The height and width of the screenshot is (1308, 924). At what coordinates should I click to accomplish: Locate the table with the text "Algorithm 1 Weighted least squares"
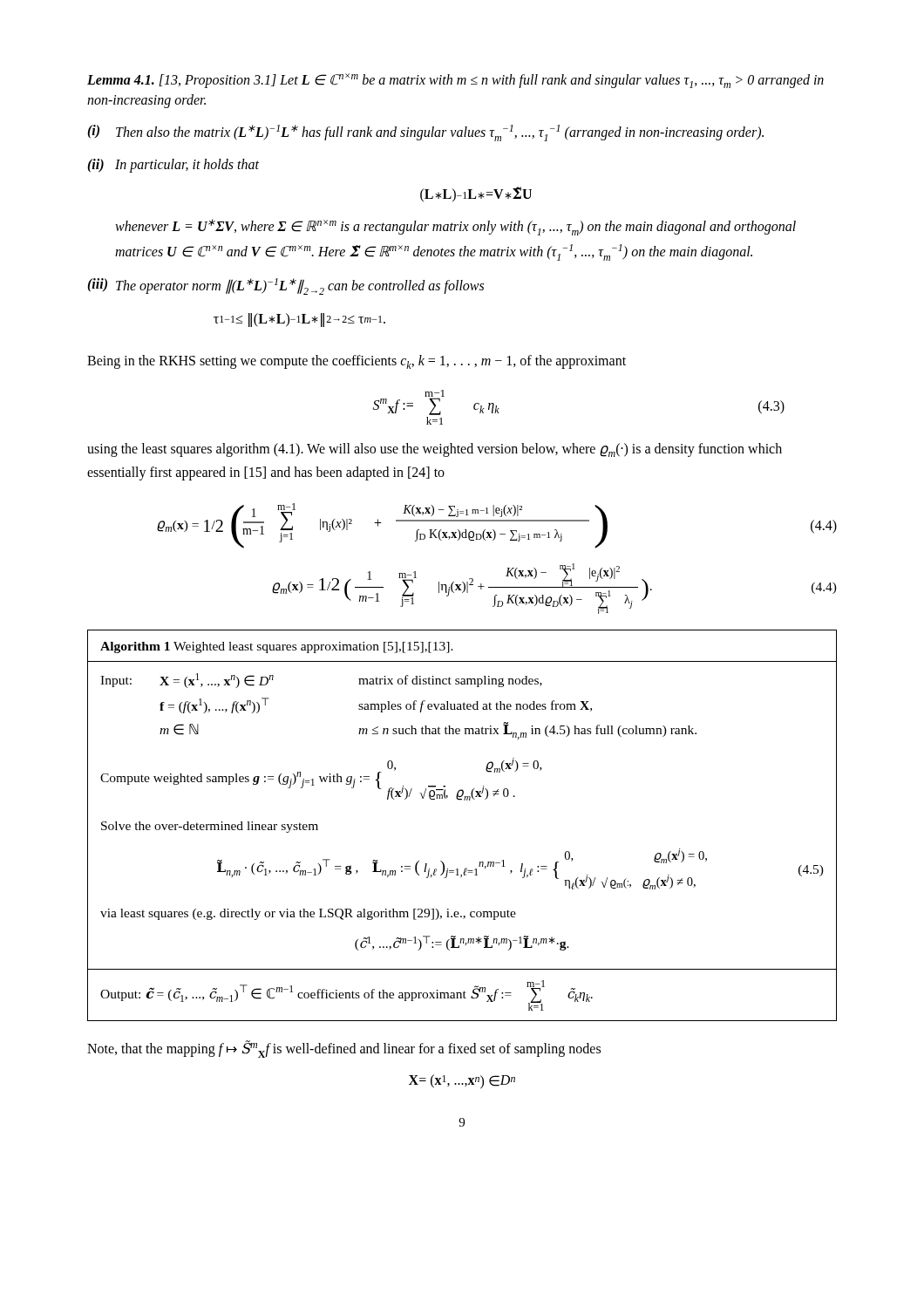pos(462,825)
